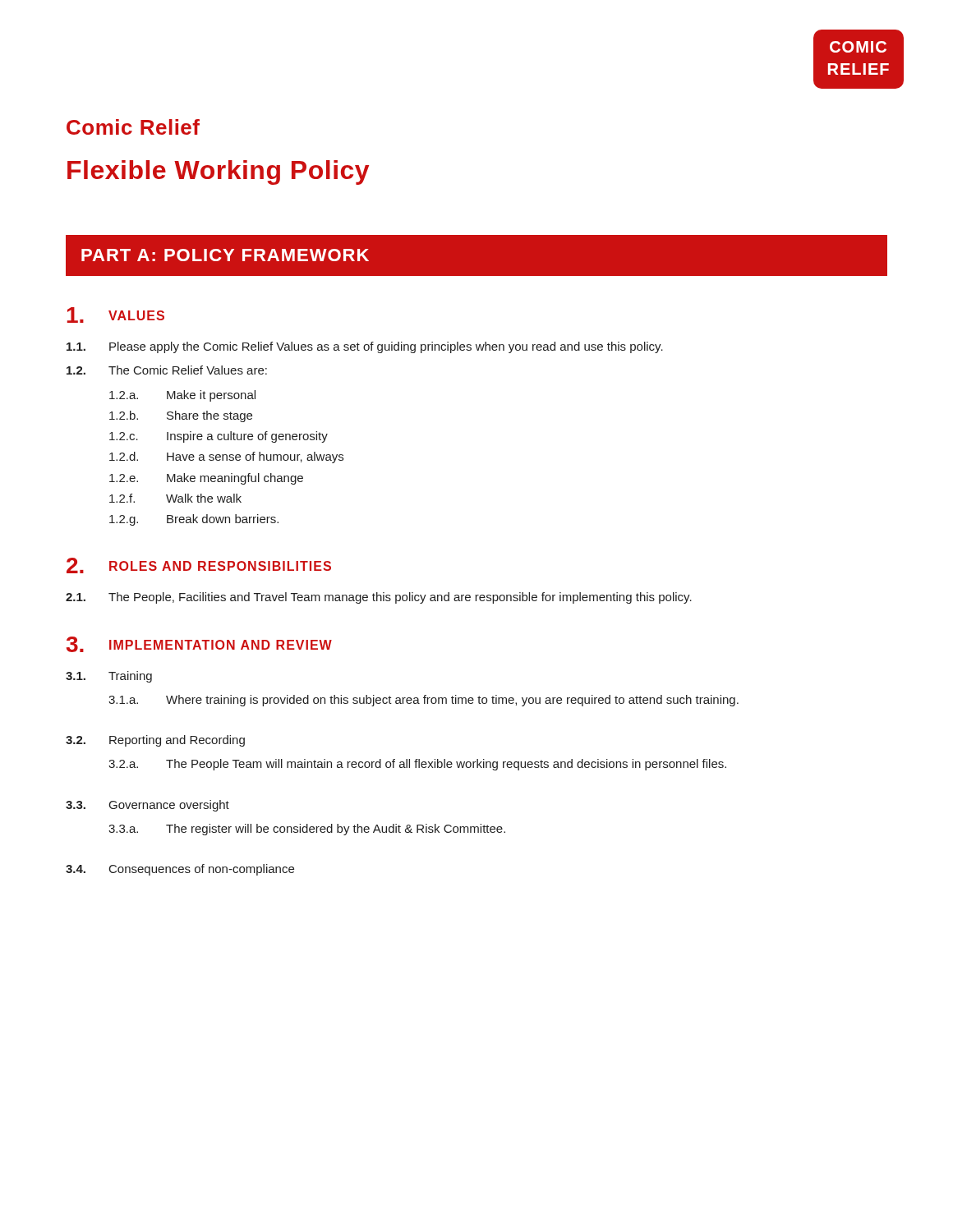
Task: Locate the text "3.1. Training"
Action: pyautogui.click(x=109, y=677)
